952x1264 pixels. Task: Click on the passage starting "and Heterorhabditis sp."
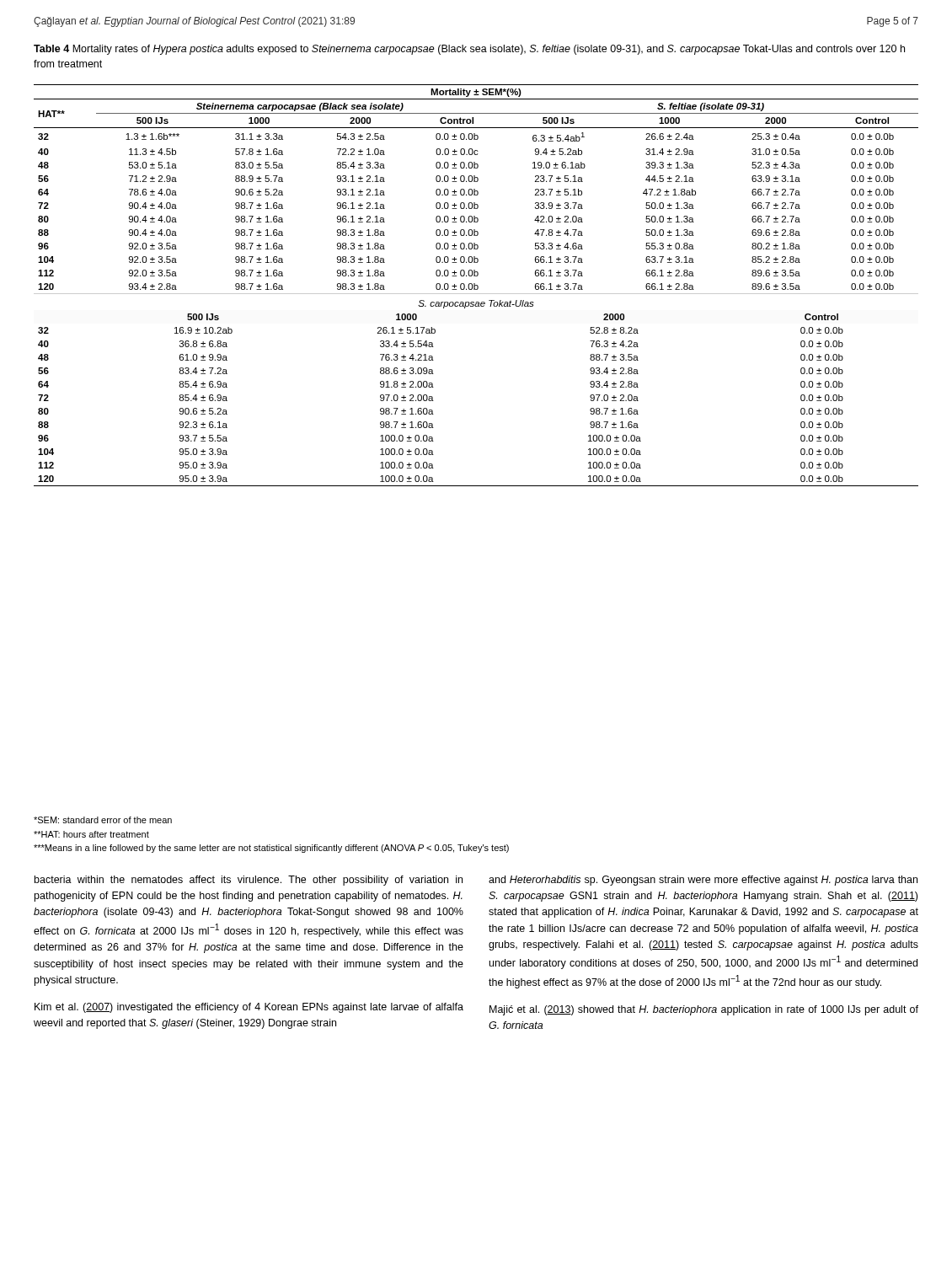703,953
